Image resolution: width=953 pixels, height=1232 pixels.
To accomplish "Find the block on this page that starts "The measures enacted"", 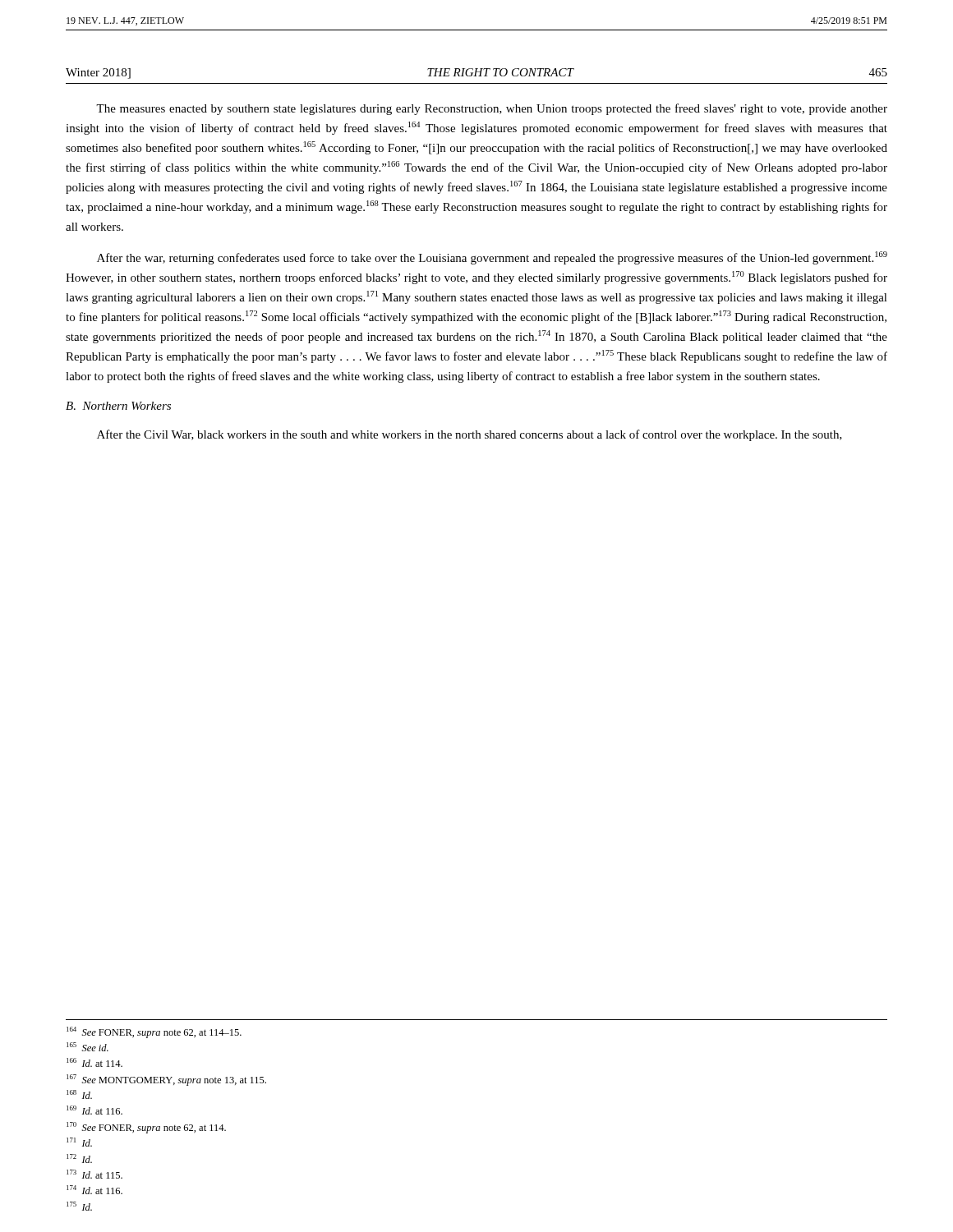I will [476, 168].
